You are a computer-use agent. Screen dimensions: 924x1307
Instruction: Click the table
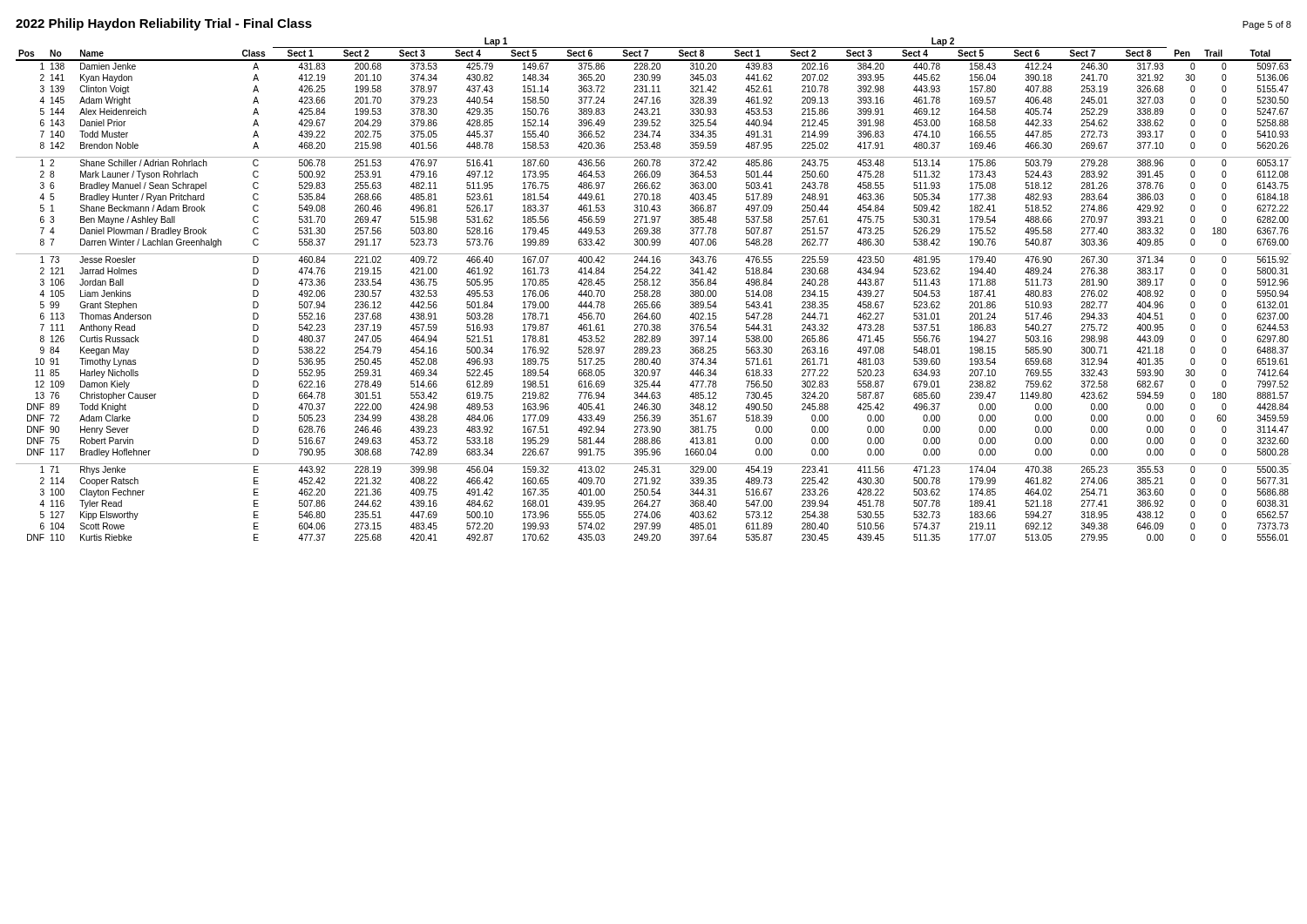[654, 290]
